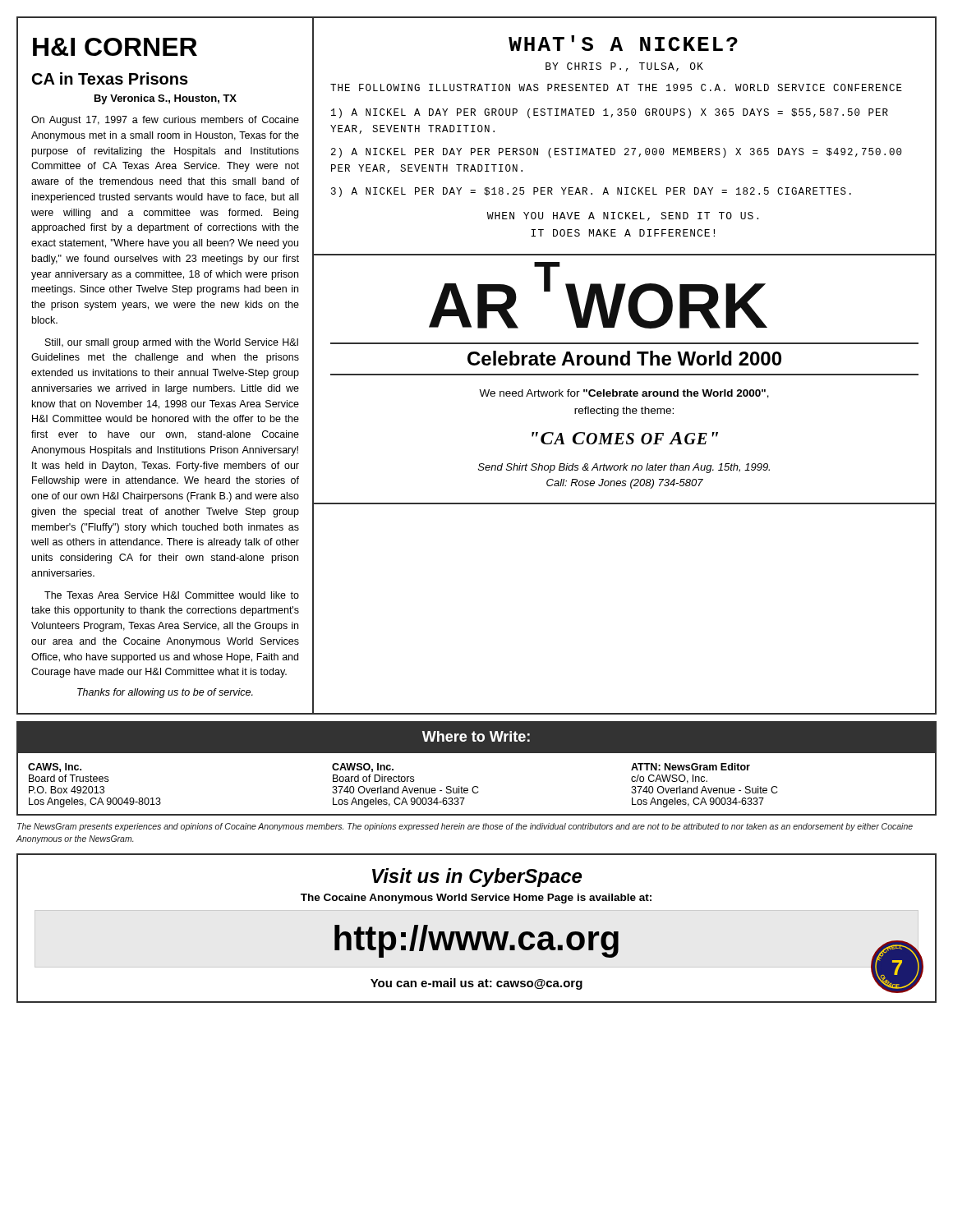Find the passage starting "1) A NICKEL"
The height and width of the screenshot is (1232, 953).
pyautogui.click(x=610, y=121)
